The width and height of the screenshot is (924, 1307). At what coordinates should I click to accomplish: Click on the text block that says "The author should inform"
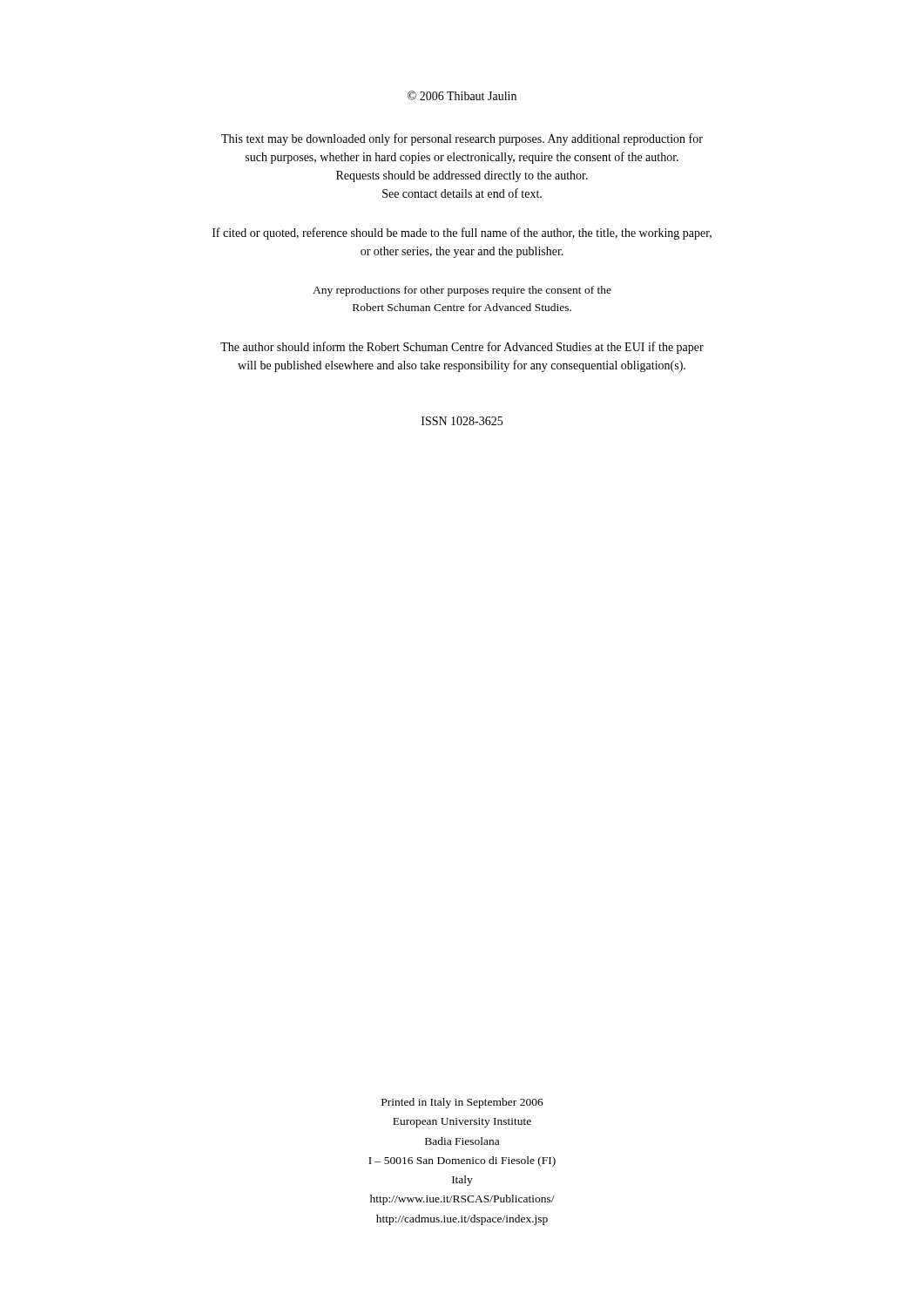point(462,356)
